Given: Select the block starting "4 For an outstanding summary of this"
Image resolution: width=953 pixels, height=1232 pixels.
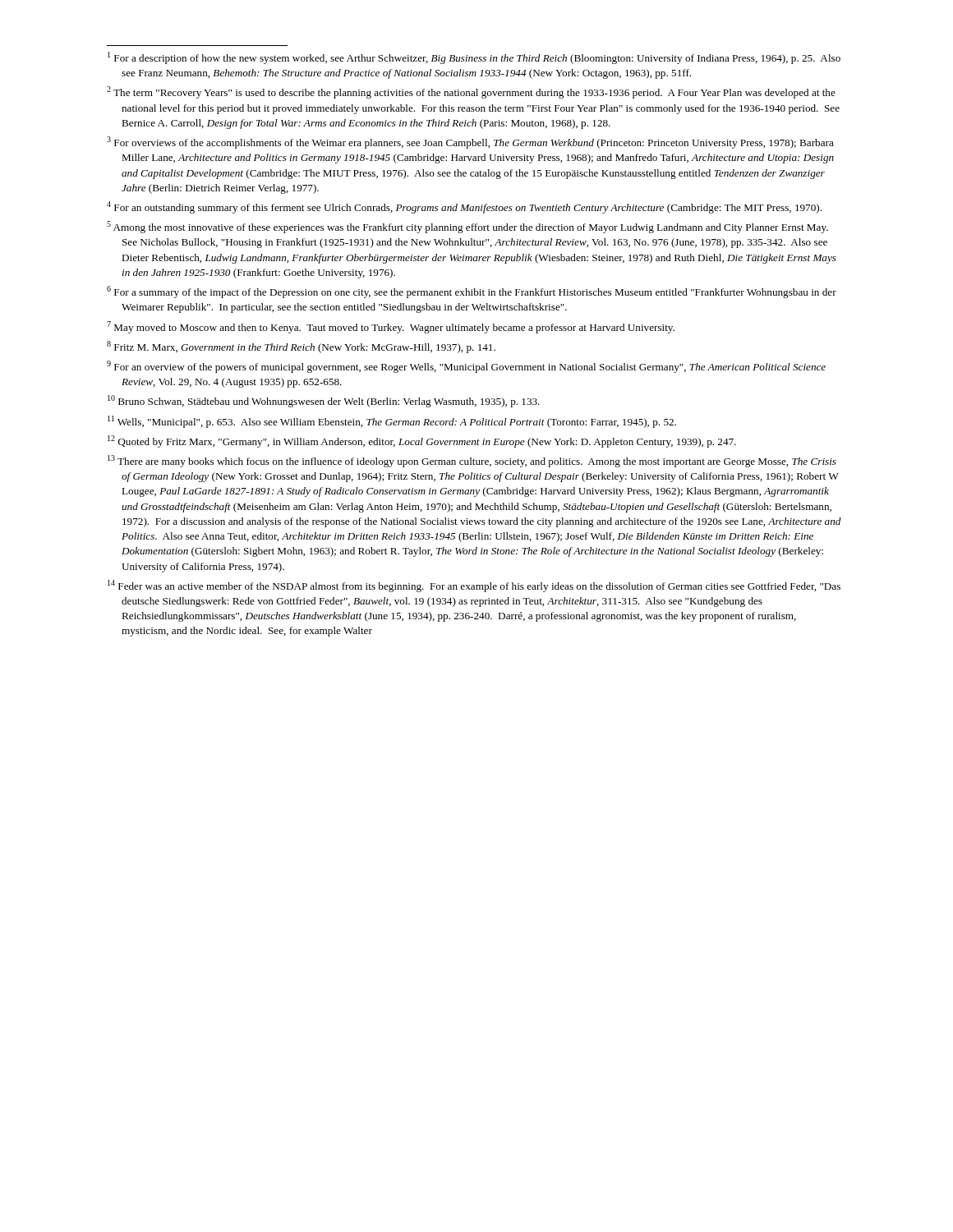Looking at the screenshot, I should [465, 207].
